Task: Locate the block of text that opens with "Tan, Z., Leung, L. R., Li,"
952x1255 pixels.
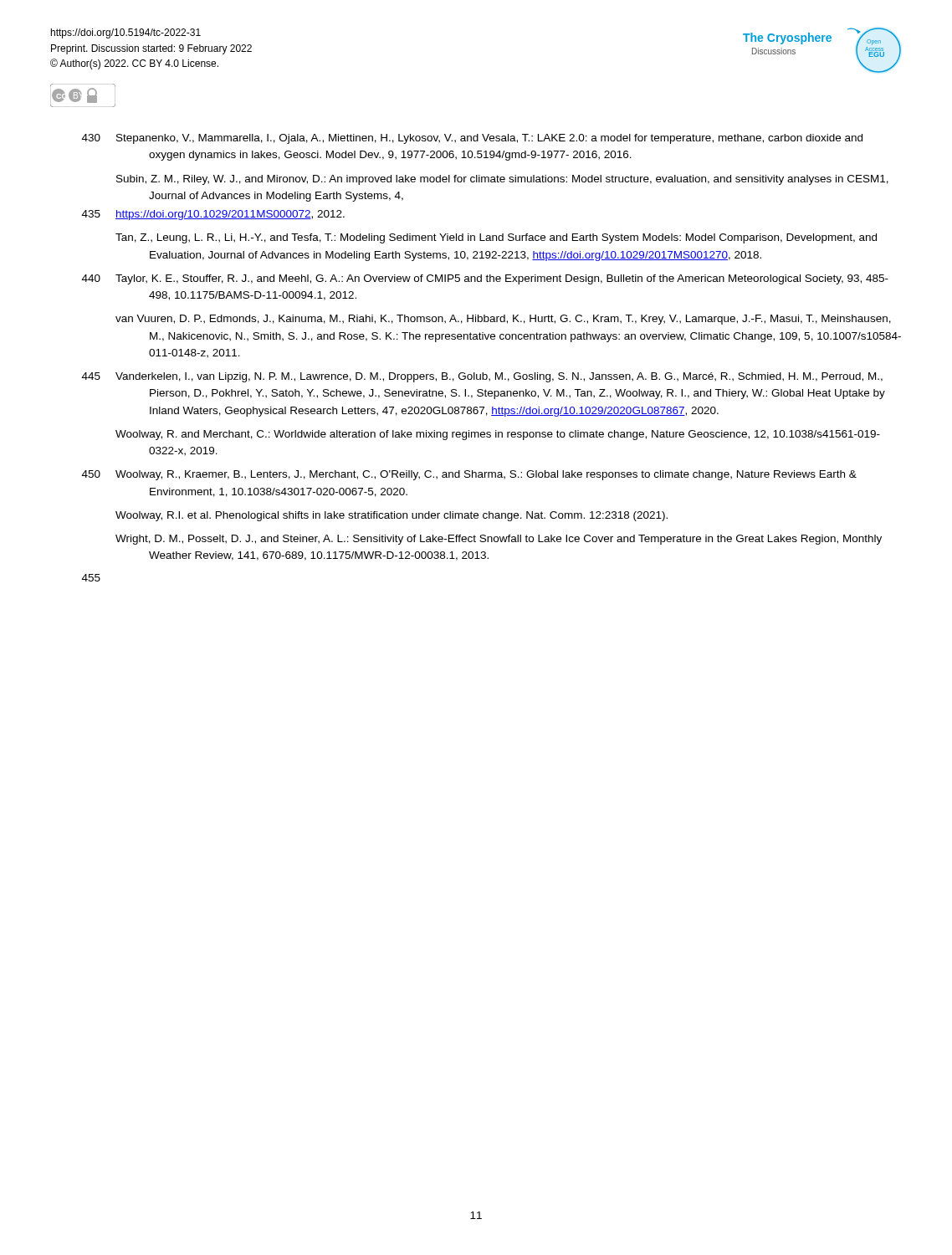Action: point(476,246)
